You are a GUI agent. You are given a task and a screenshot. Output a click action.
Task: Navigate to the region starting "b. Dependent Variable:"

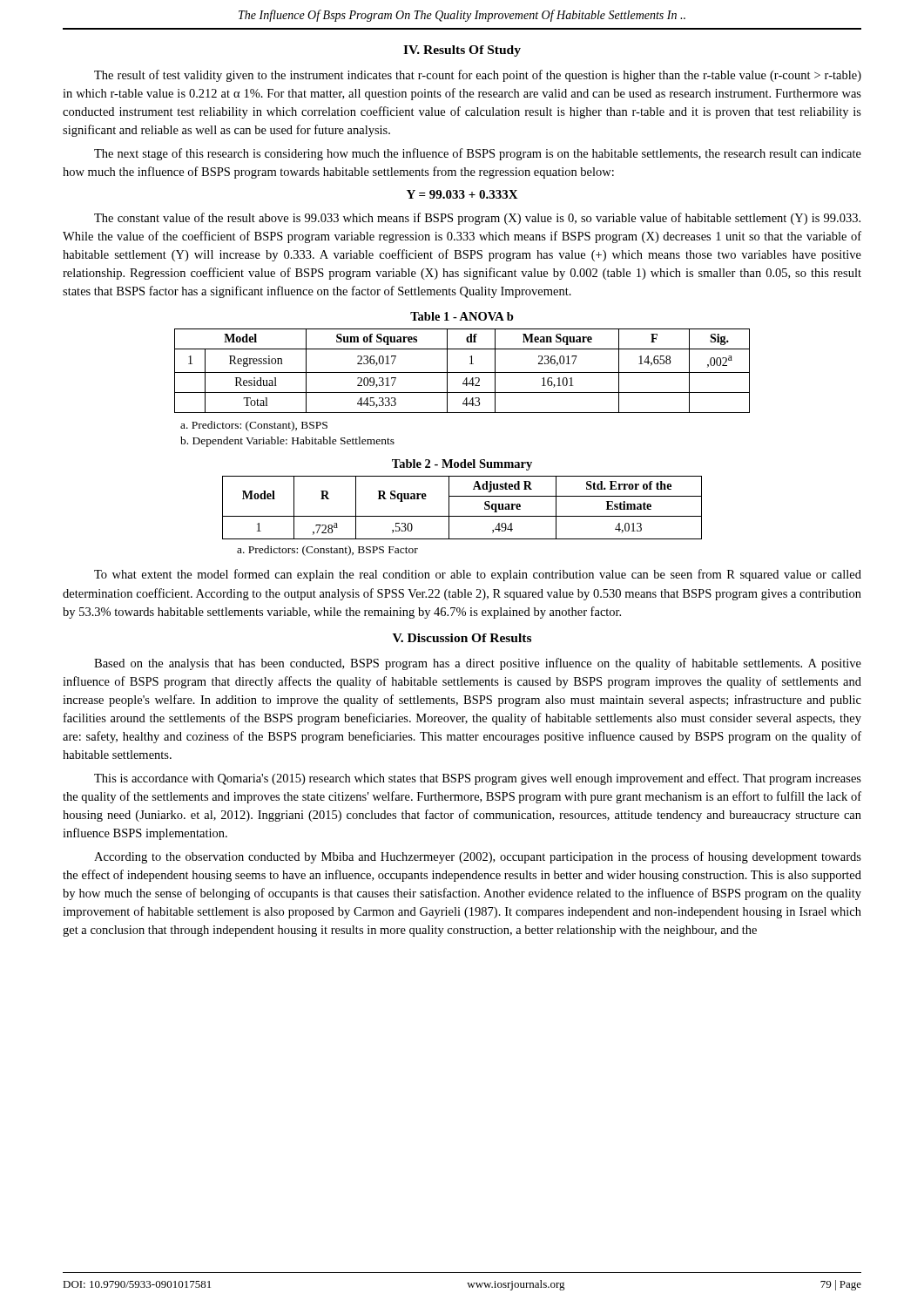287,440
